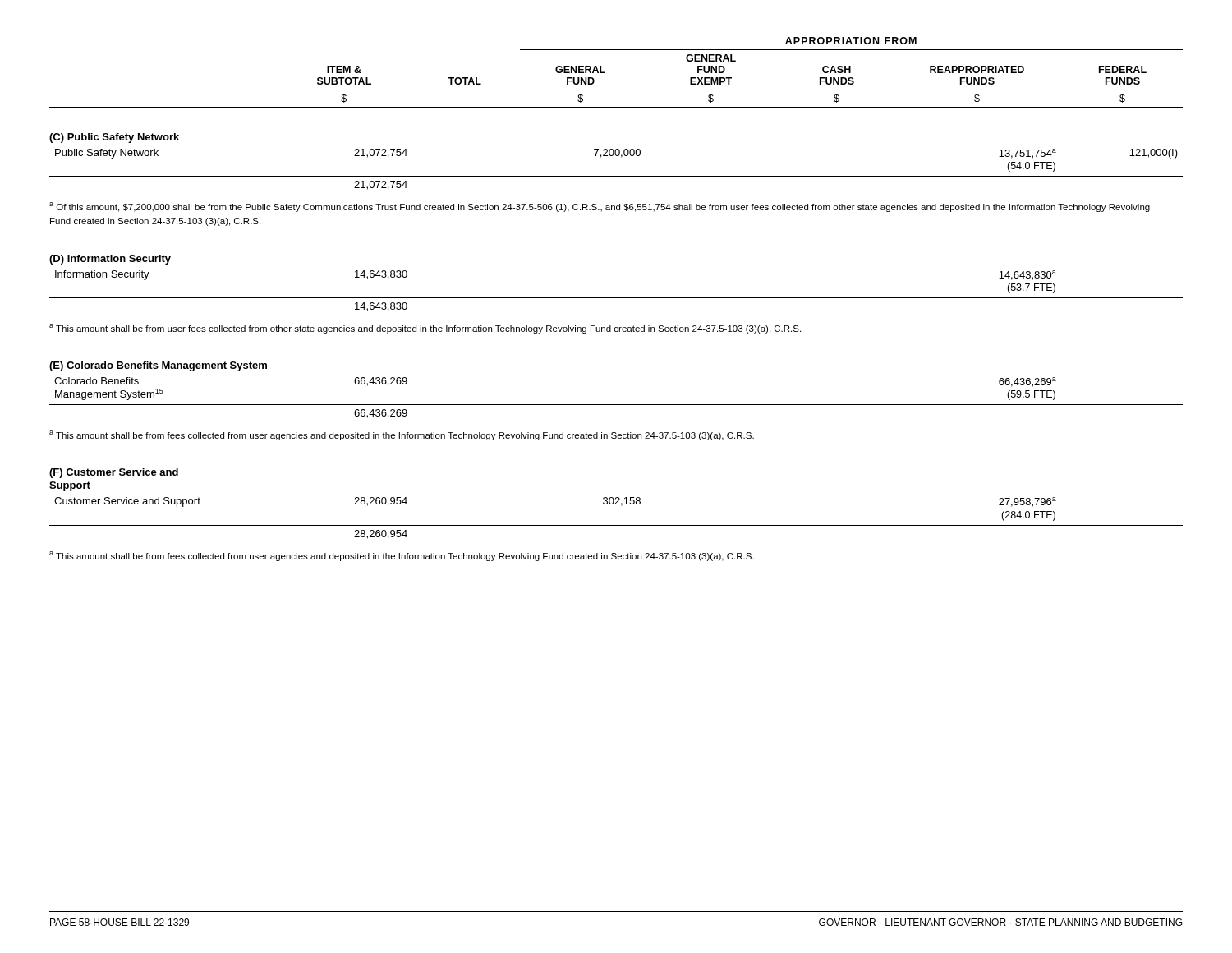This screenshot has height=953, width=1232.
Task: Where is the passage that starts "a Of this"?
Action: tap(600, 213)
